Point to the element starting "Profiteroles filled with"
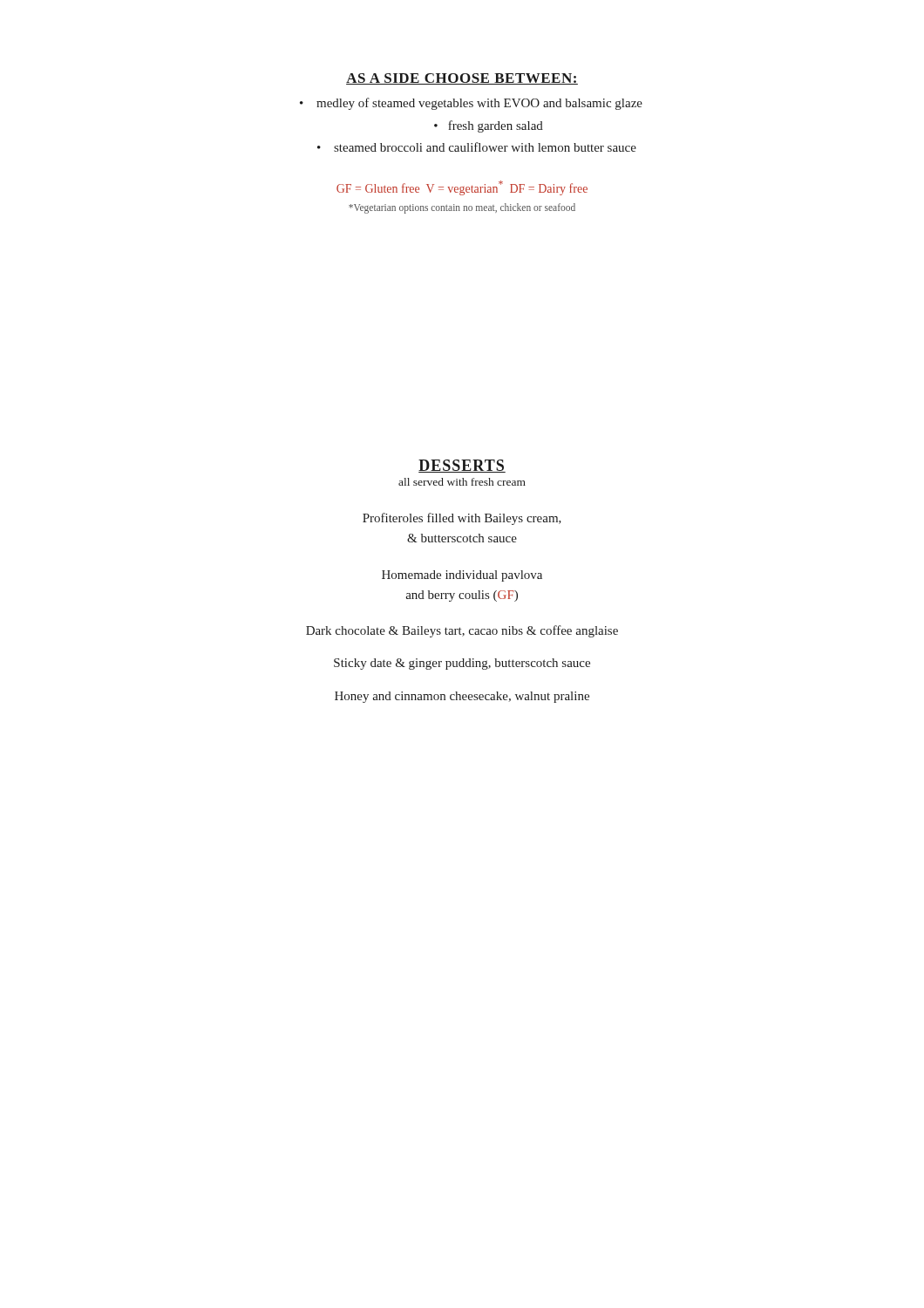 click(462, 528)
